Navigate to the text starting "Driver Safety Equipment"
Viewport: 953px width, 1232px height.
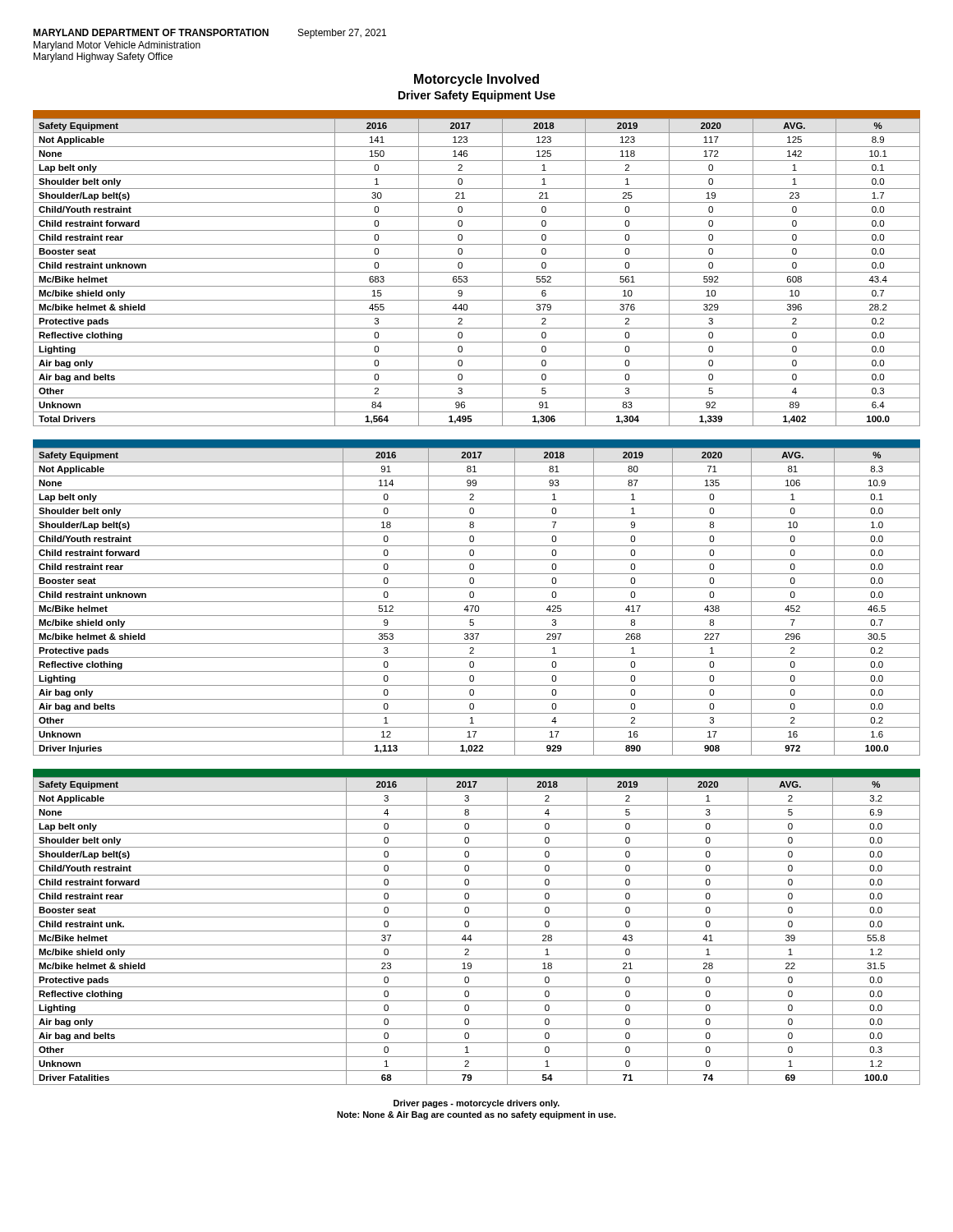point(476,95)
